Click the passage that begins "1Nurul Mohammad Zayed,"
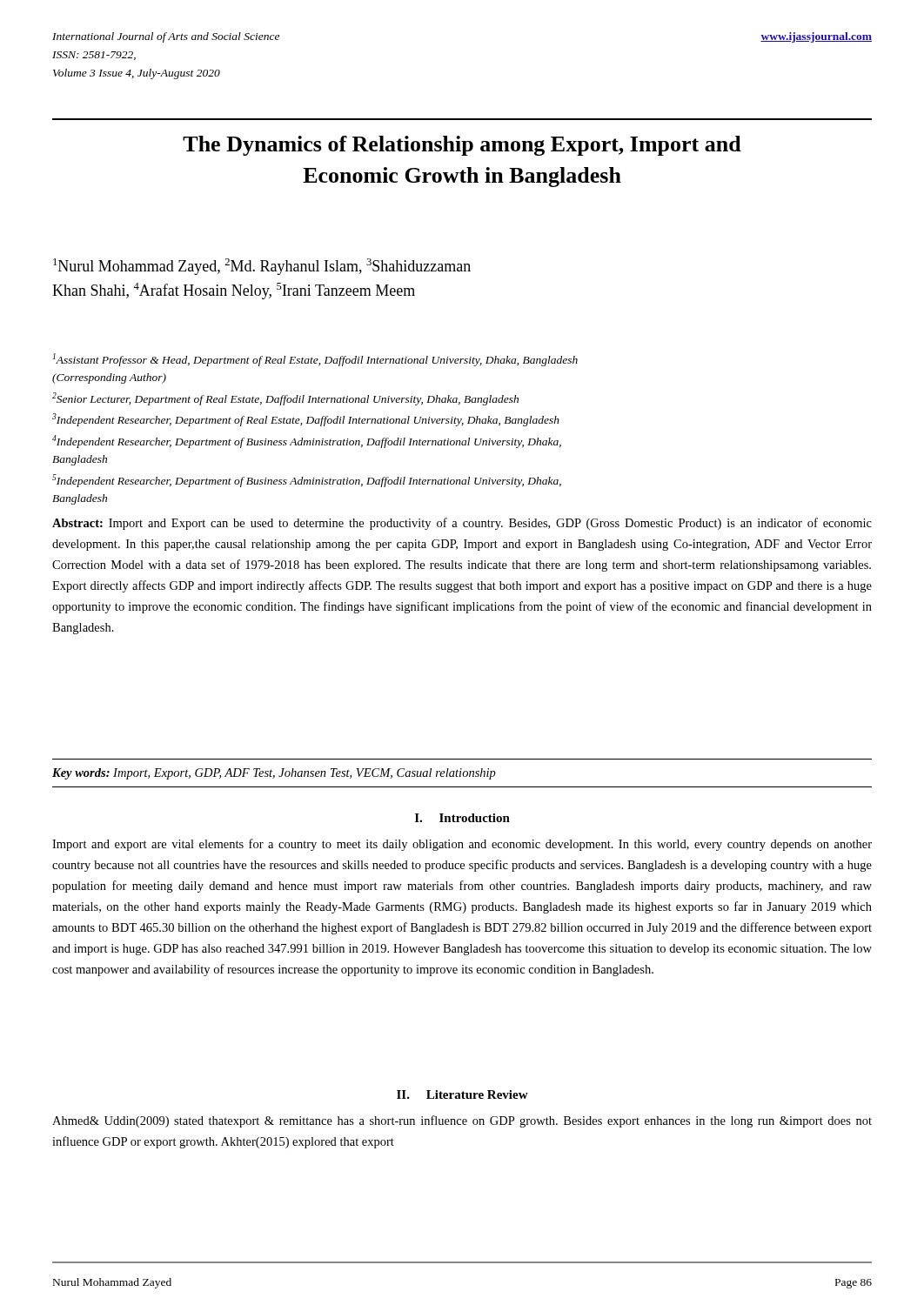 point(262,278)
